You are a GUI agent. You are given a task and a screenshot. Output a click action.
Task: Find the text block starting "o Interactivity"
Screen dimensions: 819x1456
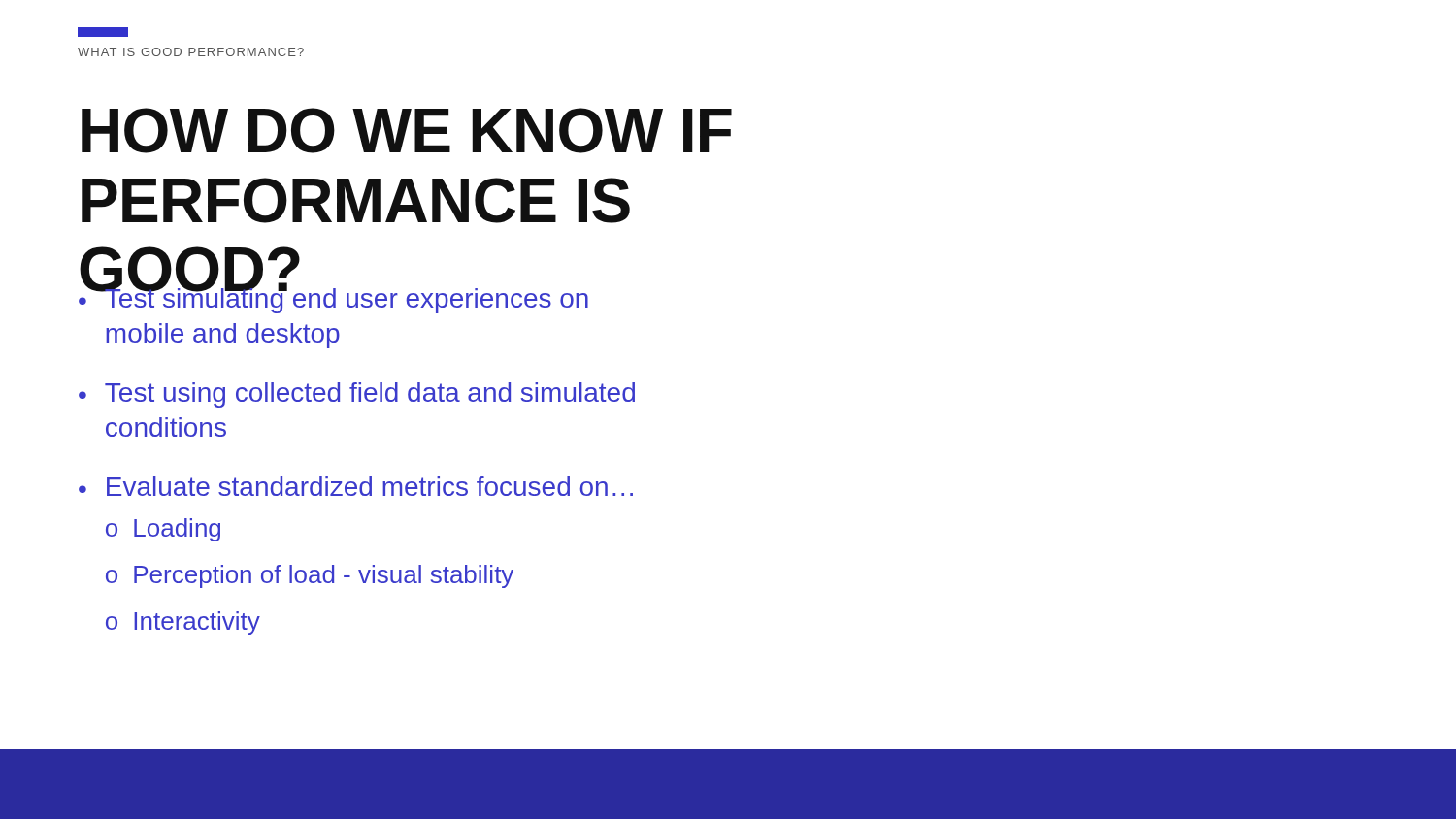click(x=182, y=621)
